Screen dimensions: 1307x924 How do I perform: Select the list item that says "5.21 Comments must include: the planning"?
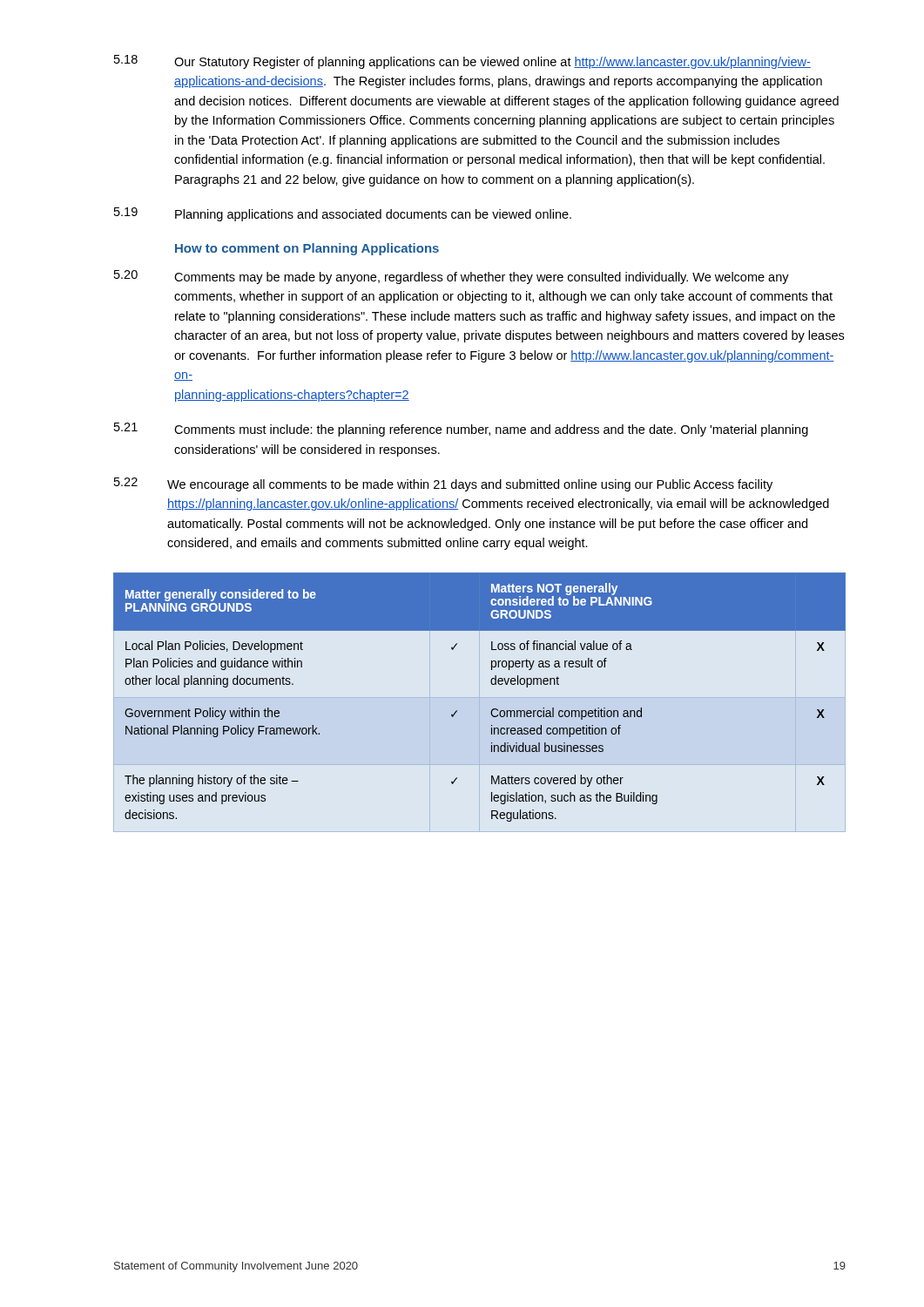(479, 440)
